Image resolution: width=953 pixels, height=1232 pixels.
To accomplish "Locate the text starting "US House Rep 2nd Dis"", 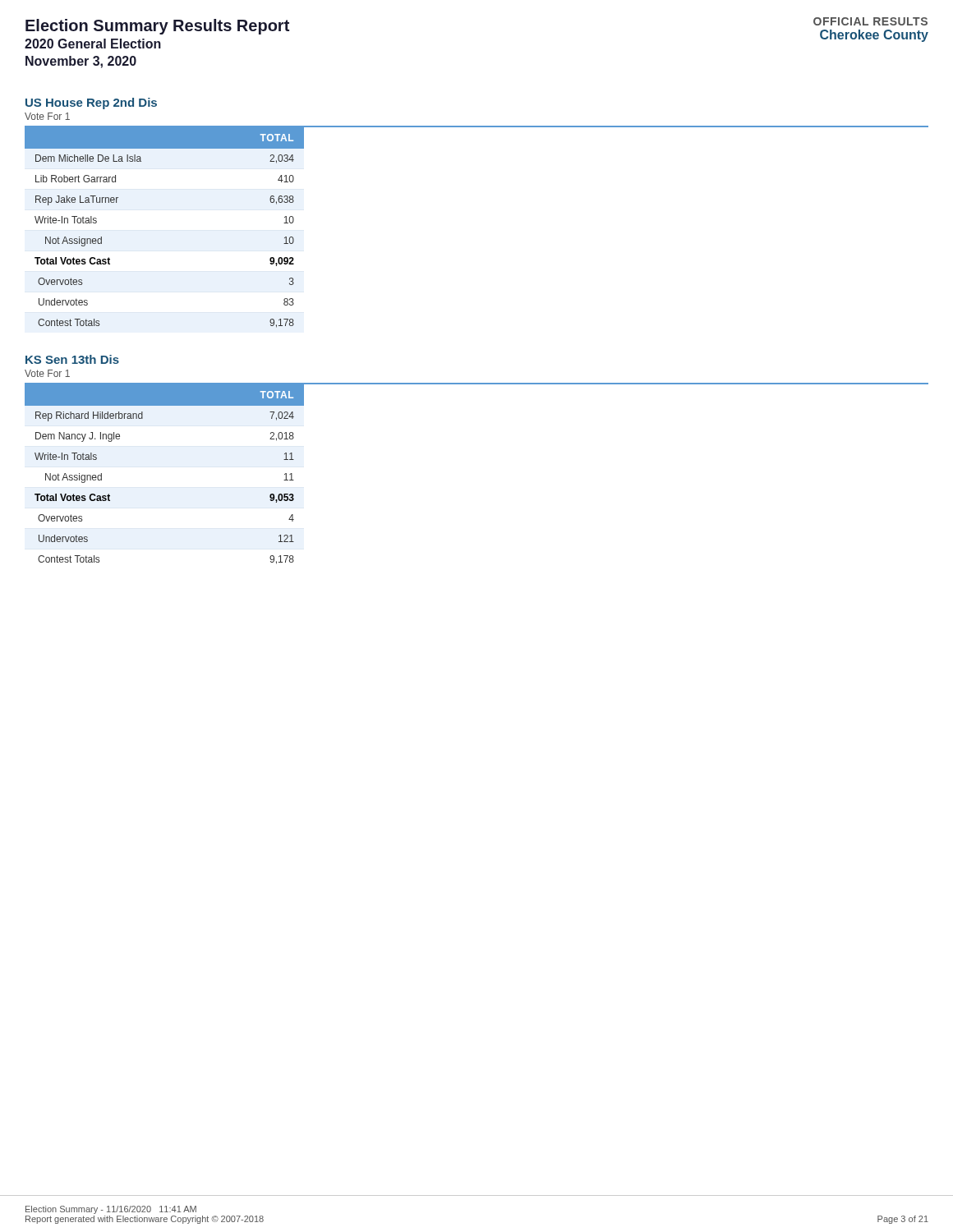I will pos(91,103).
